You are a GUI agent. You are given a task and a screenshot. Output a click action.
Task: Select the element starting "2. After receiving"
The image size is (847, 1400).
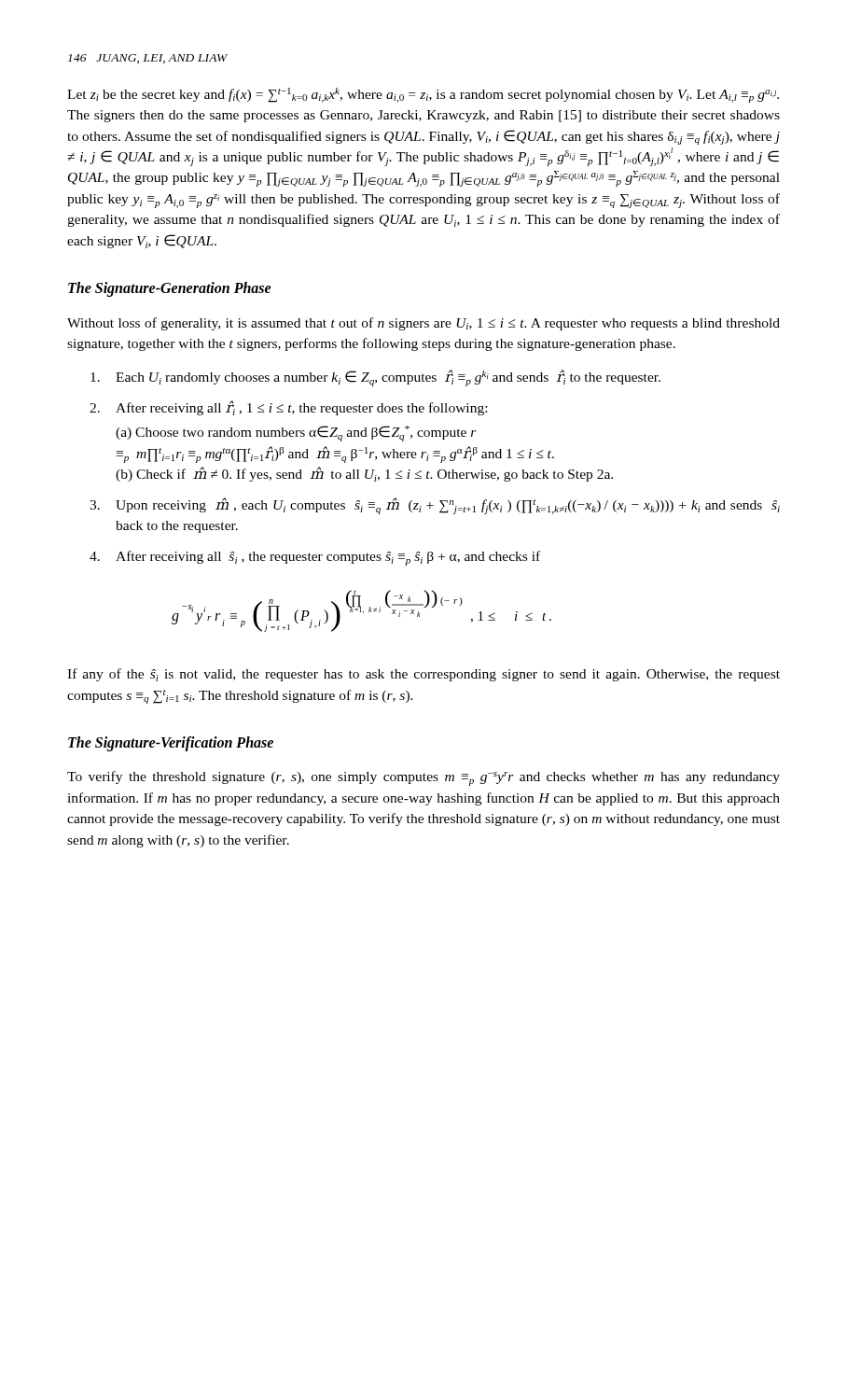(x=448, y=441)
